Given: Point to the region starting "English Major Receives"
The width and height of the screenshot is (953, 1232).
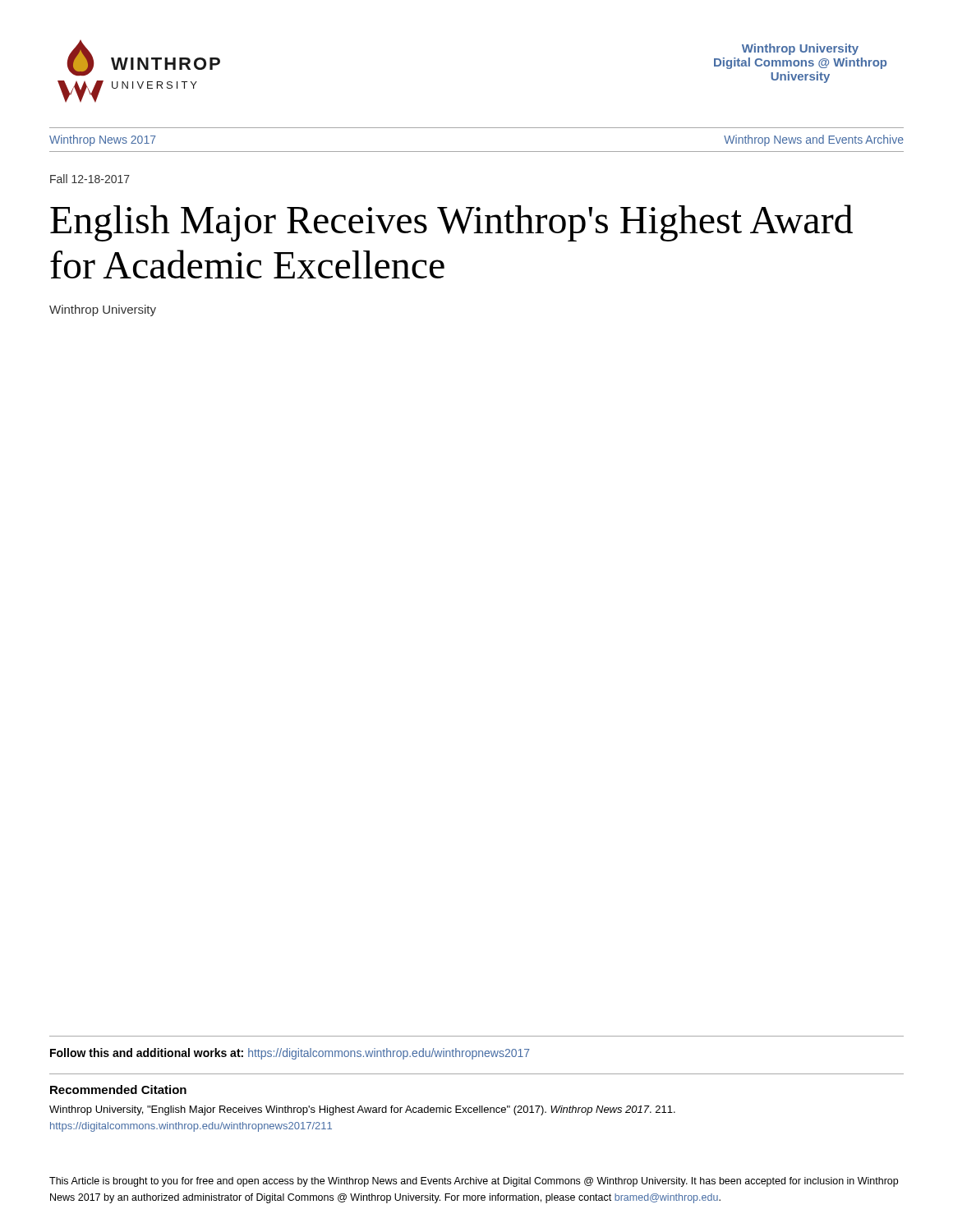Looking at the screenshot, I should click(451, 242).
